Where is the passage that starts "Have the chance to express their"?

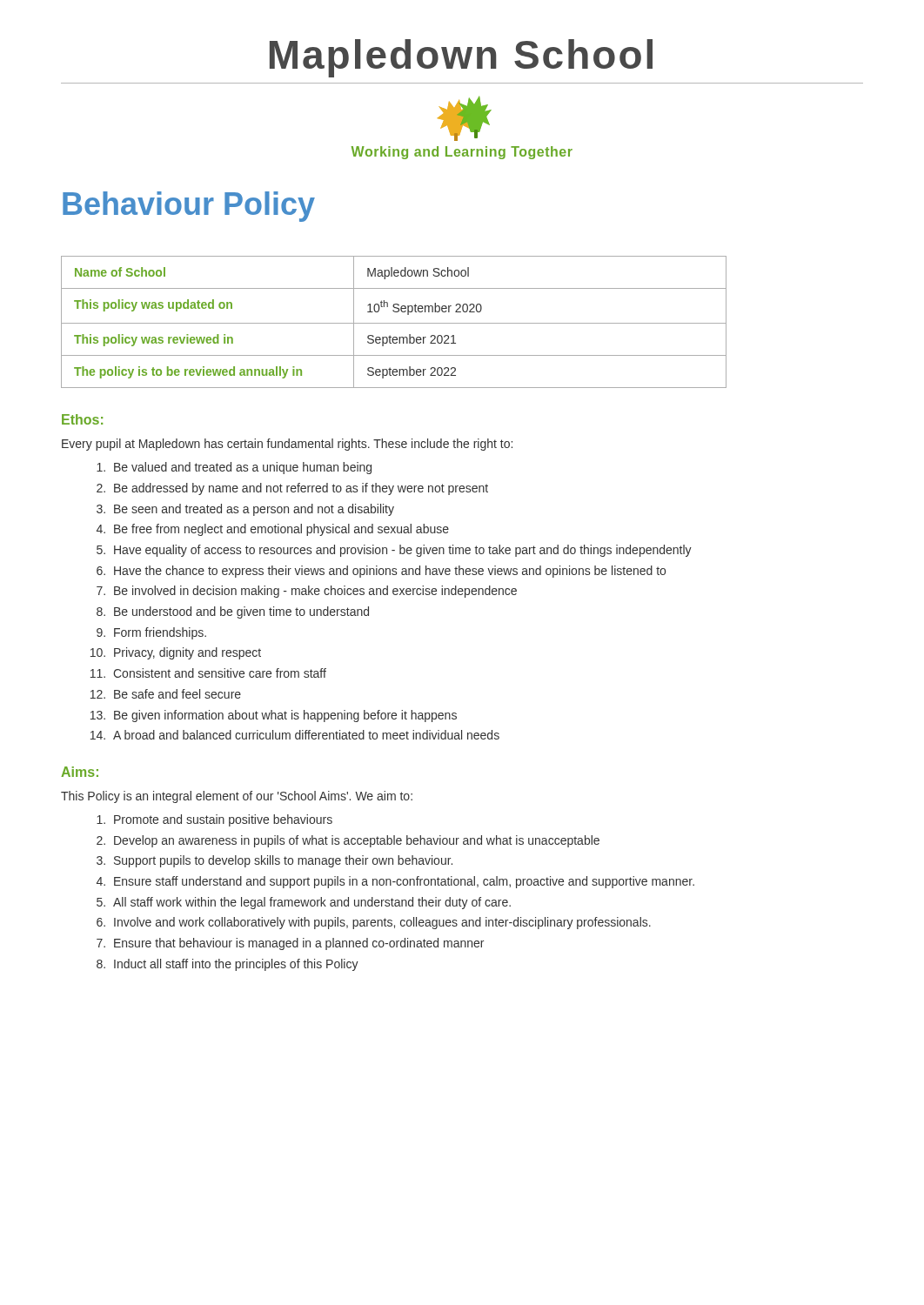pyautogui.click(x=390, y=570)
